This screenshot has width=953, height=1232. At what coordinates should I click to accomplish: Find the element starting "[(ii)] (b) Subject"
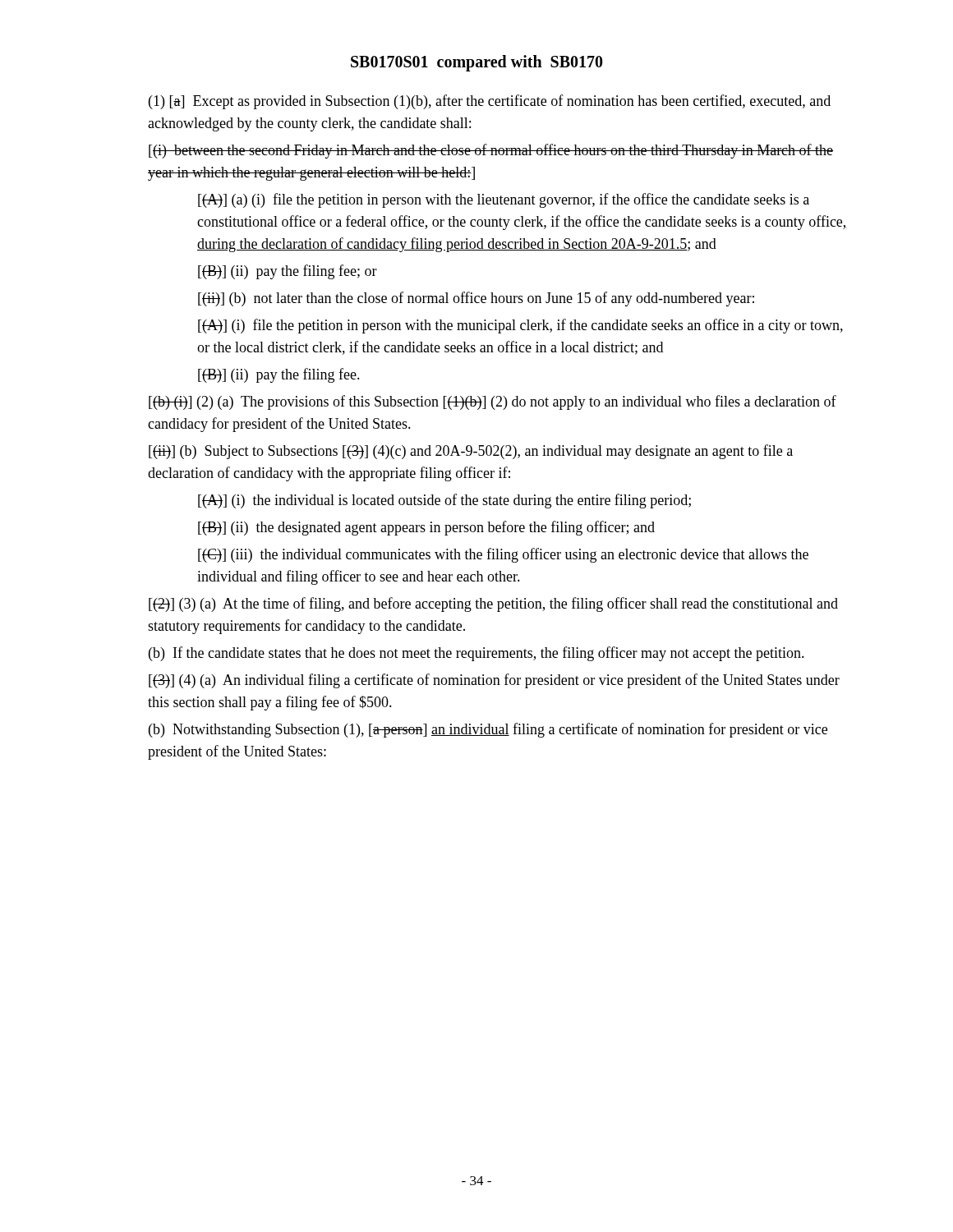click(501, 462)
